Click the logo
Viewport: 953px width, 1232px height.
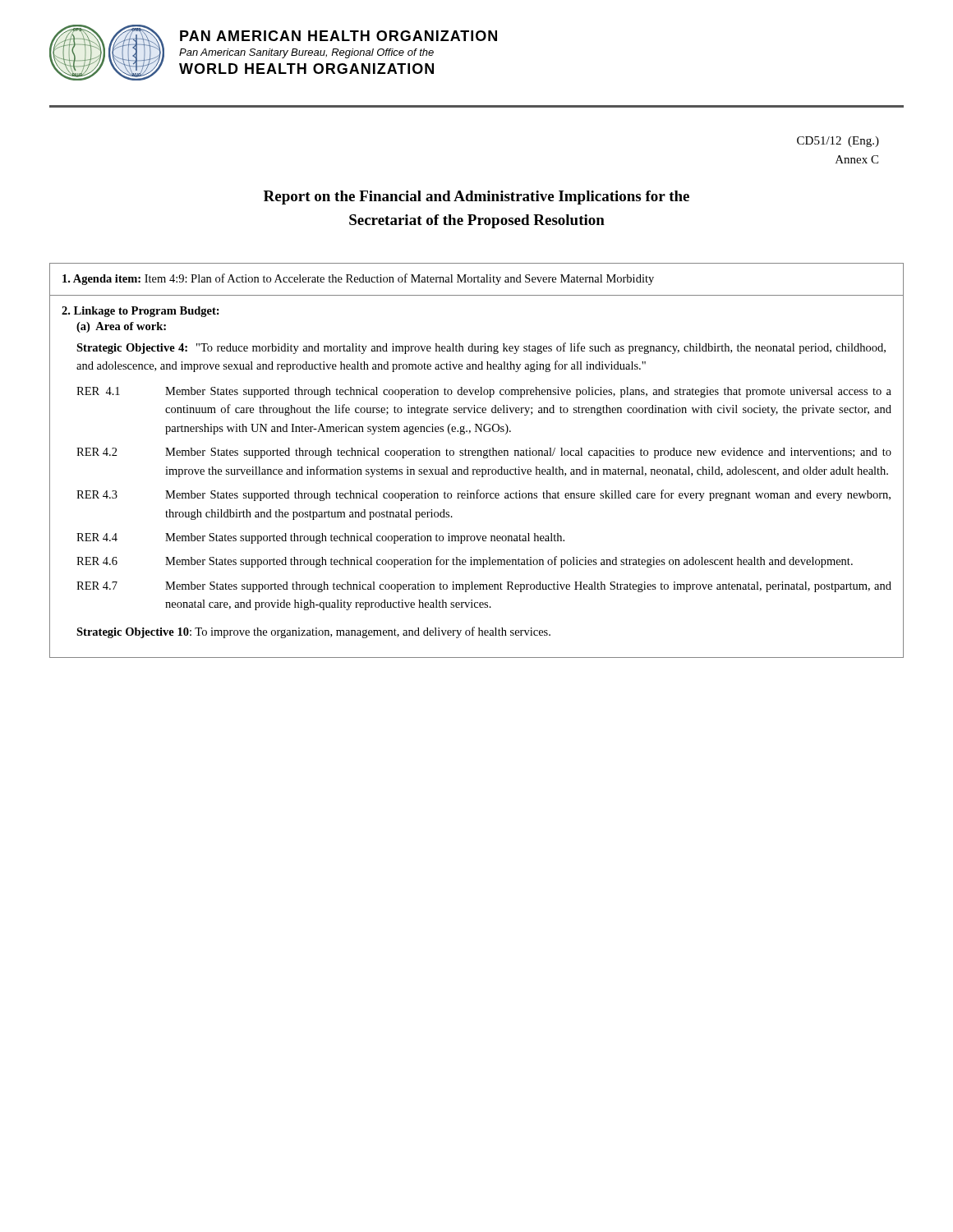[x=107, y=53]
